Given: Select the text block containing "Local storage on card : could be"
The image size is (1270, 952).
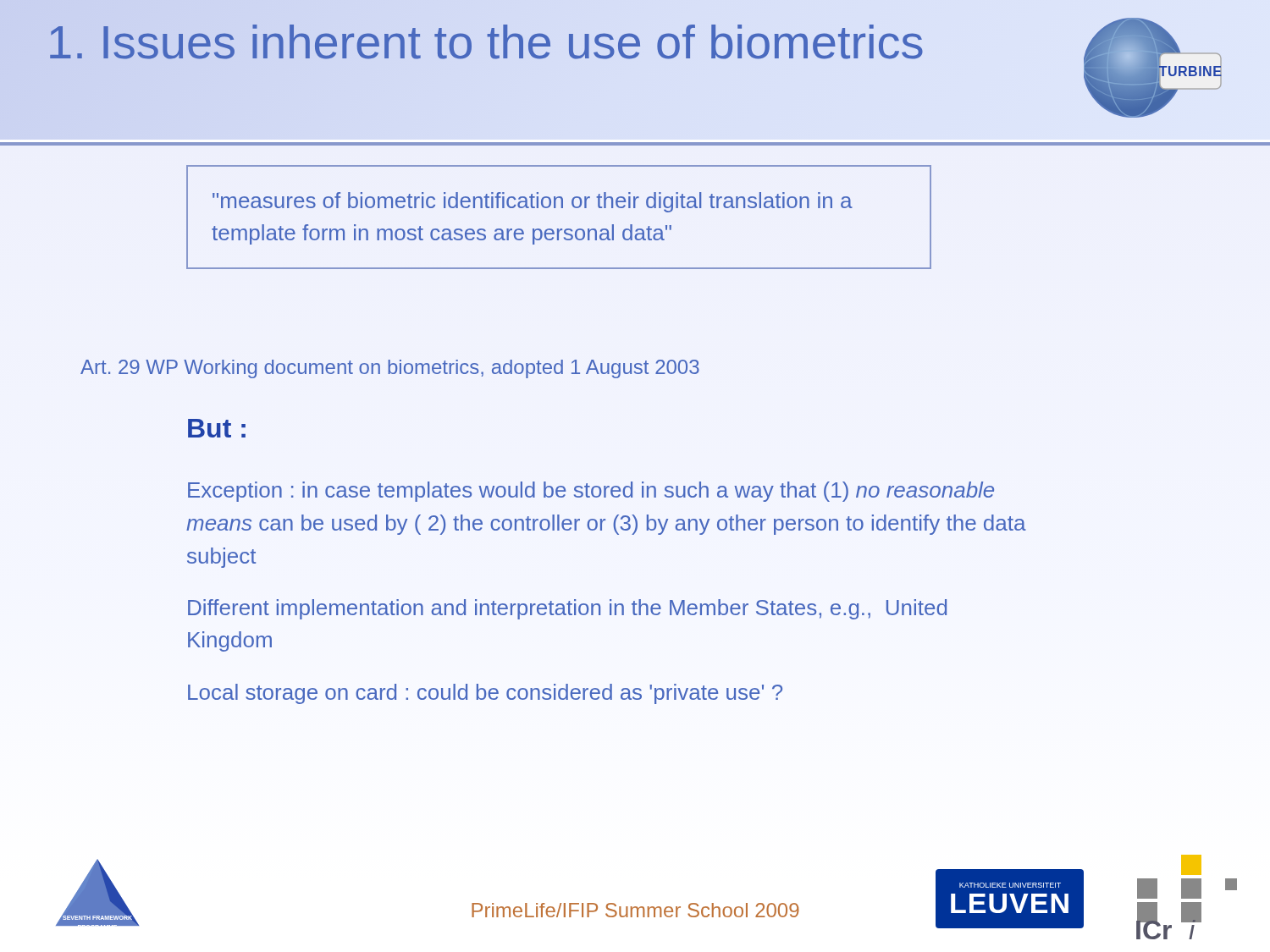Looking at the screenshot, I should point(485,692).
